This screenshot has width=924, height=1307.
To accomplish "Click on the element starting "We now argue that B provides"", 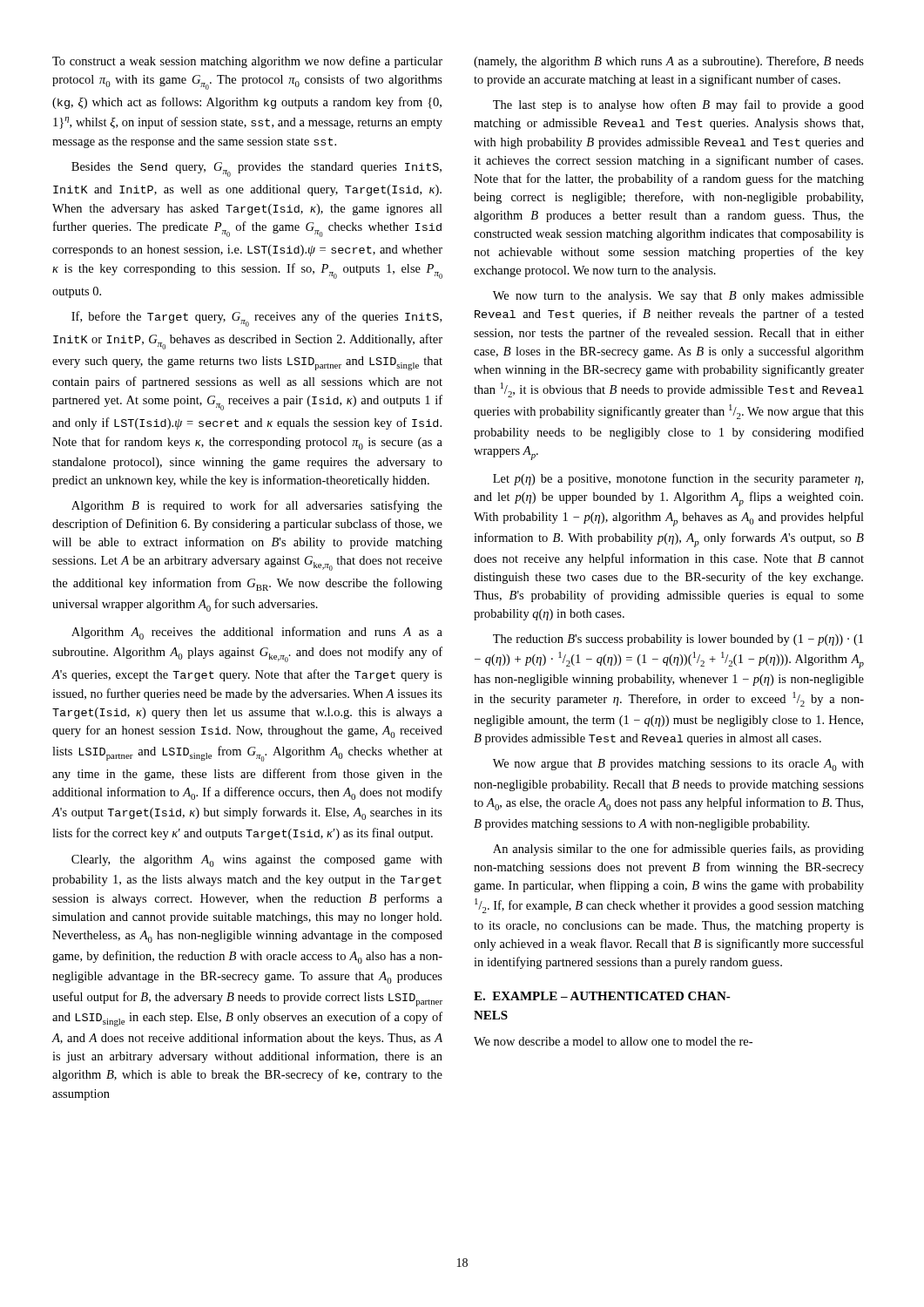I will tap(669, 794).
